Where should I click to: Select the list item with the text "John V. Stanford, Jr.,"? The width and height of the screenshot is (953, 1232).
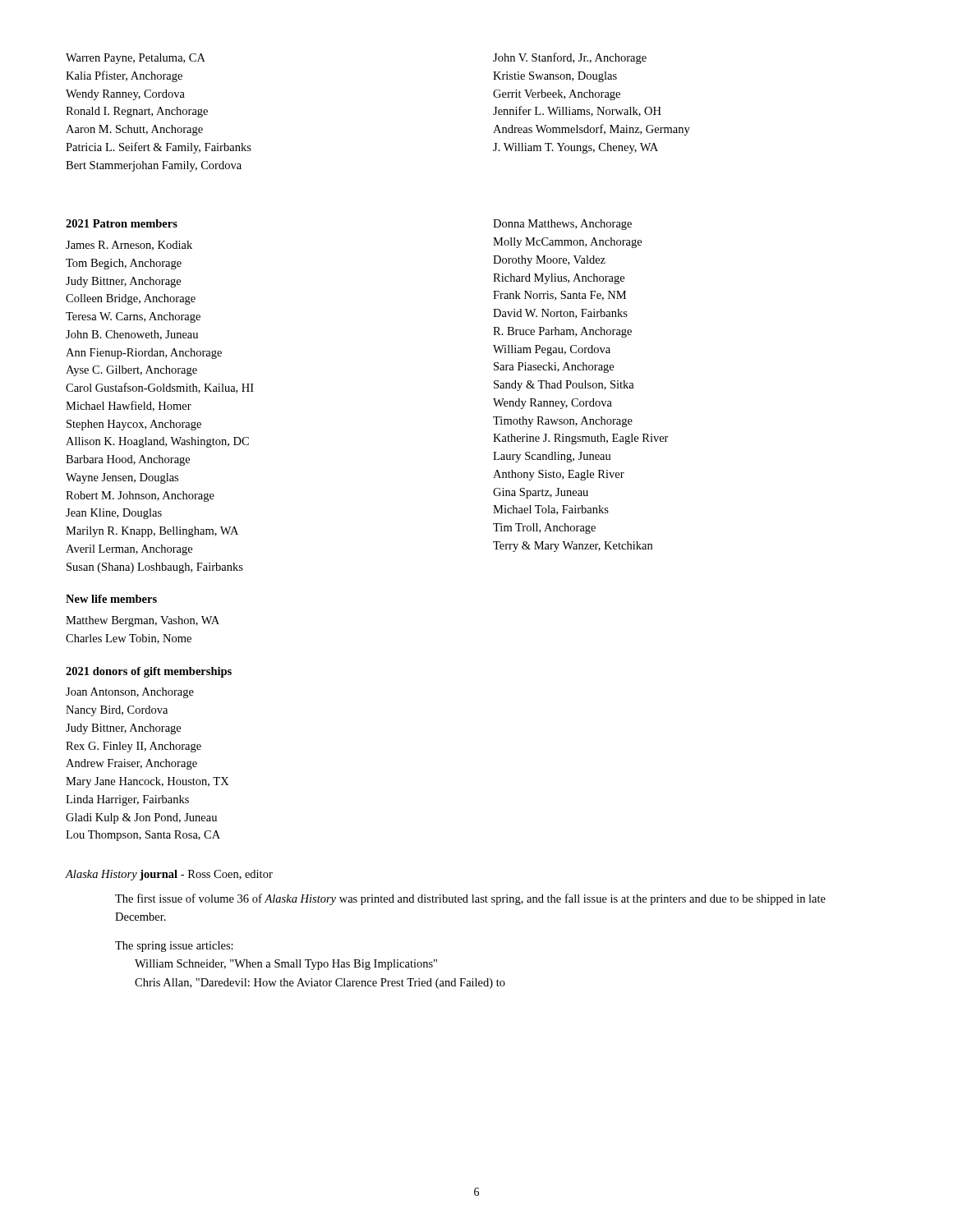pyautogui.click(x=570, y=58)
